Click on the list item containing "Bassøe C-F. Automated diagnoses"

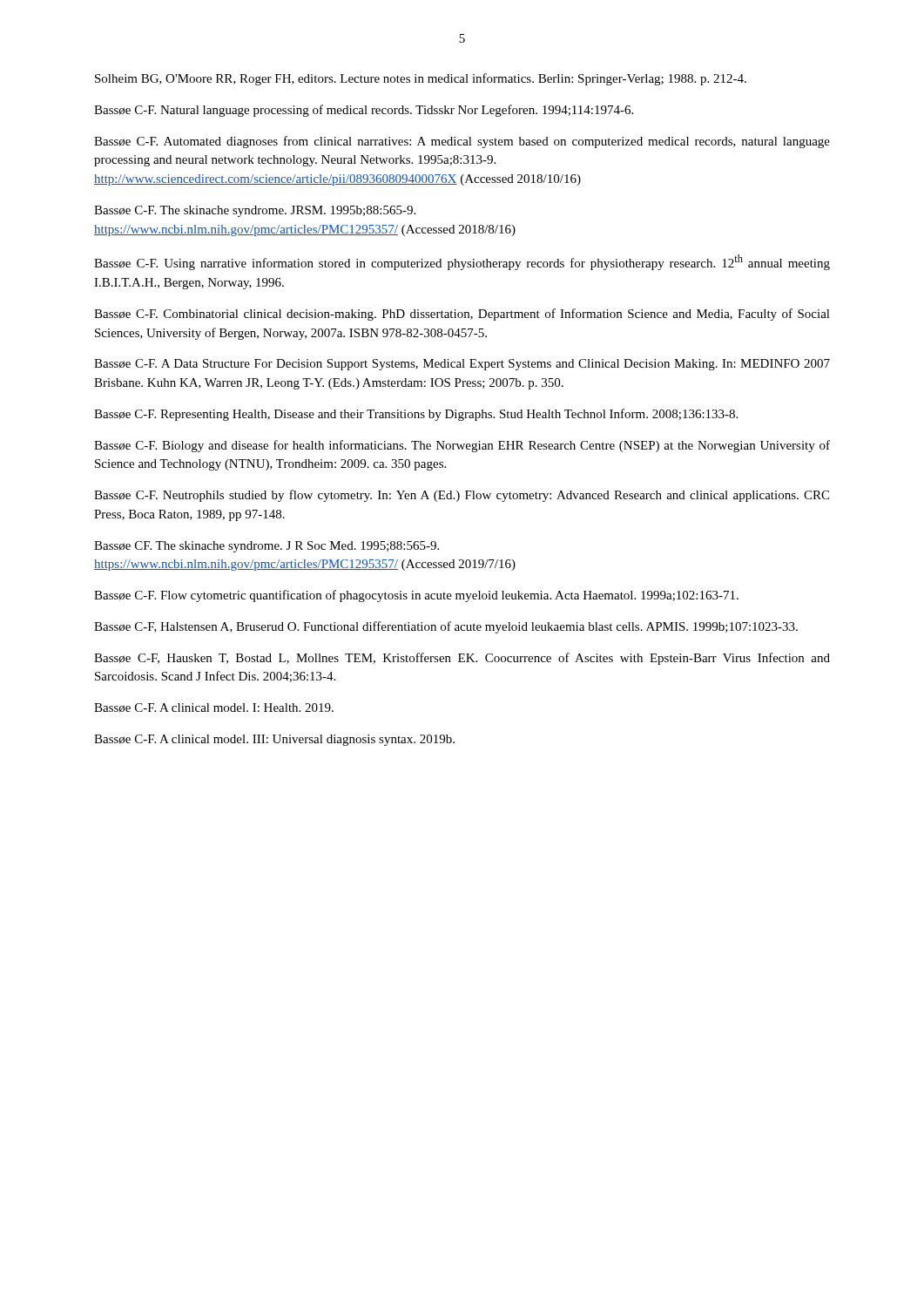coord(462,160)
